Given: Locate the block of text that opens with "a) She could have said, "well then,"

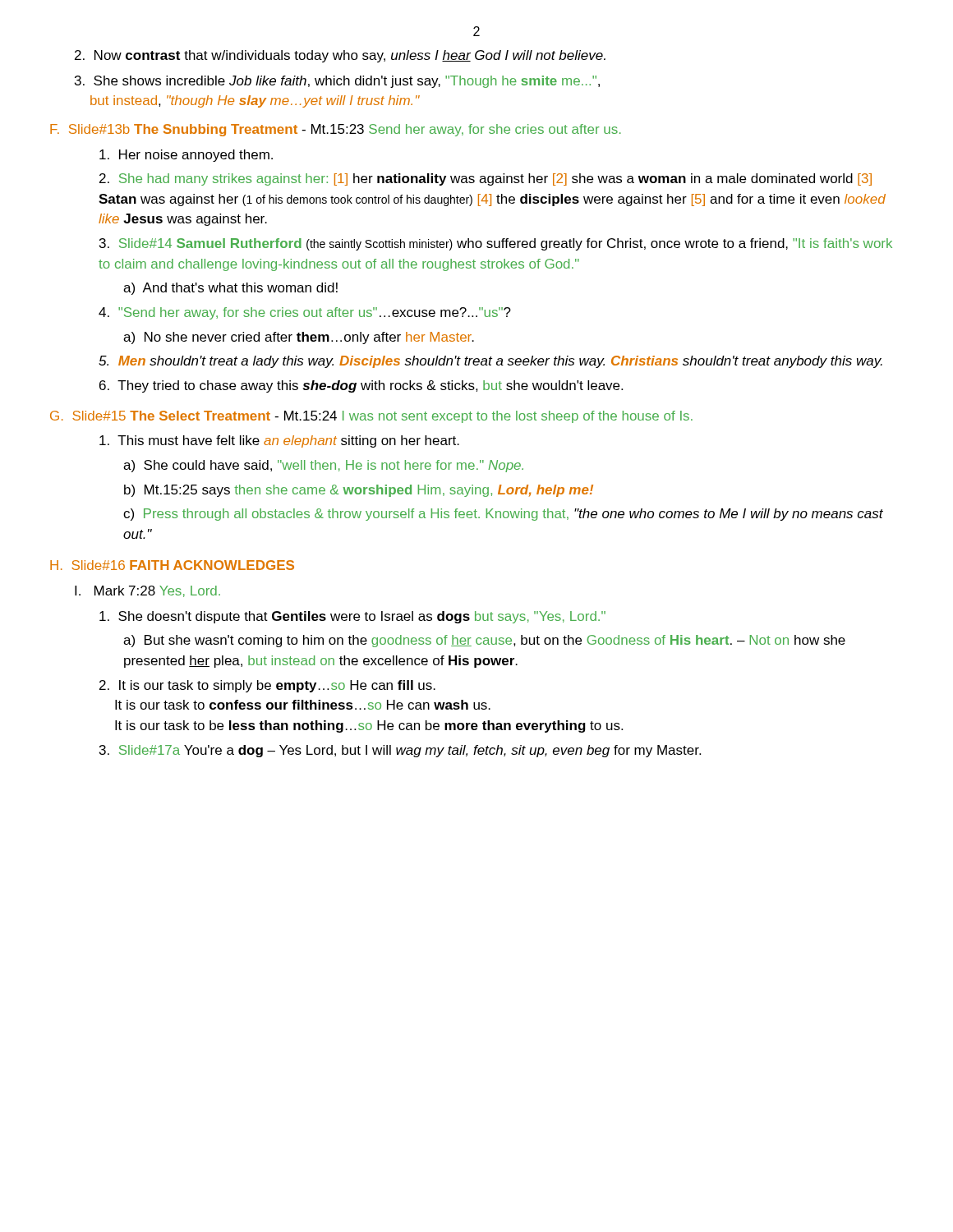Looking at the screenshot, I should (324, 465).
